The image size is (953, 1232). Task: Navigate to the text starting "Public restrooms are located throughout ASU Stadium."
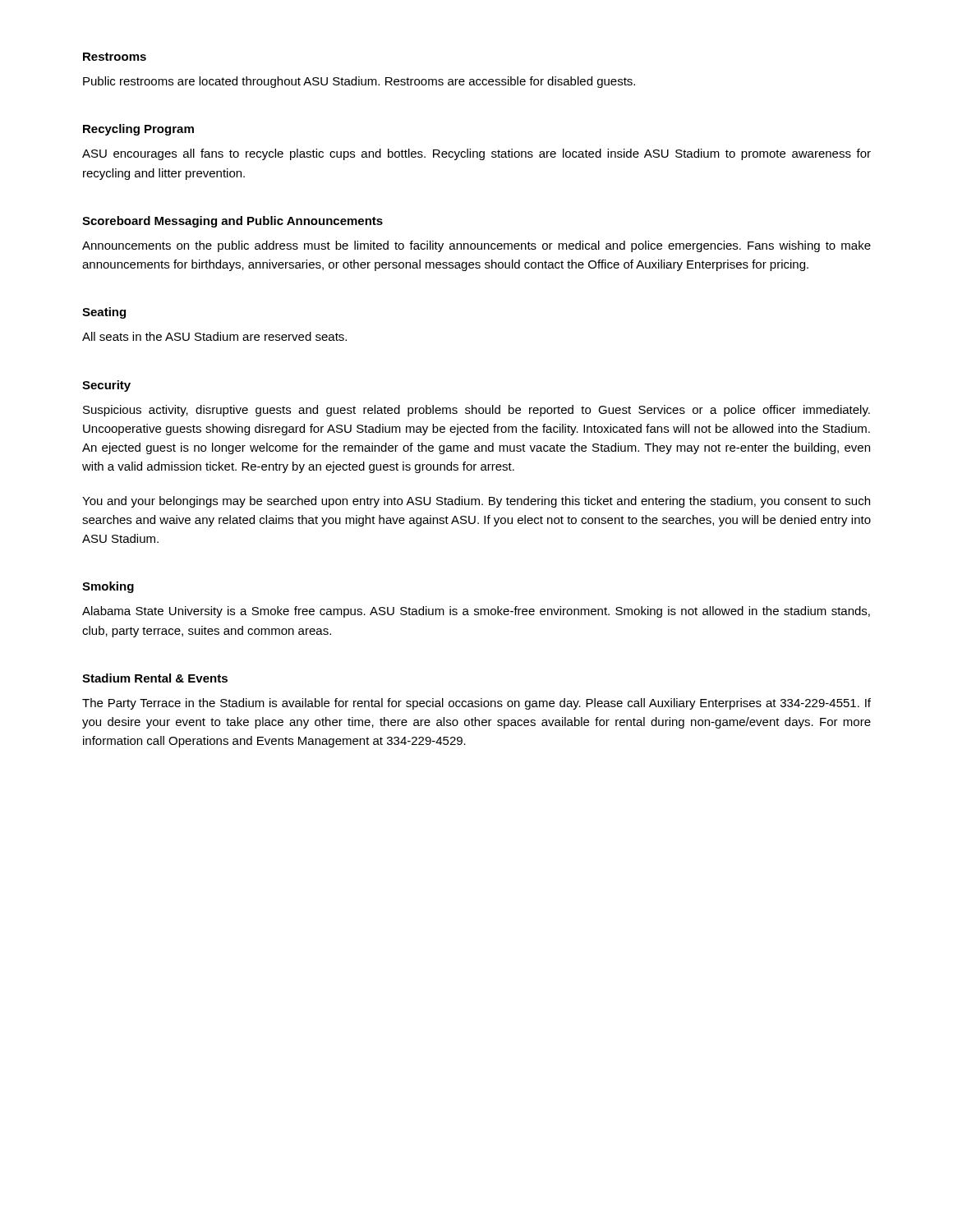coord(359,81)
